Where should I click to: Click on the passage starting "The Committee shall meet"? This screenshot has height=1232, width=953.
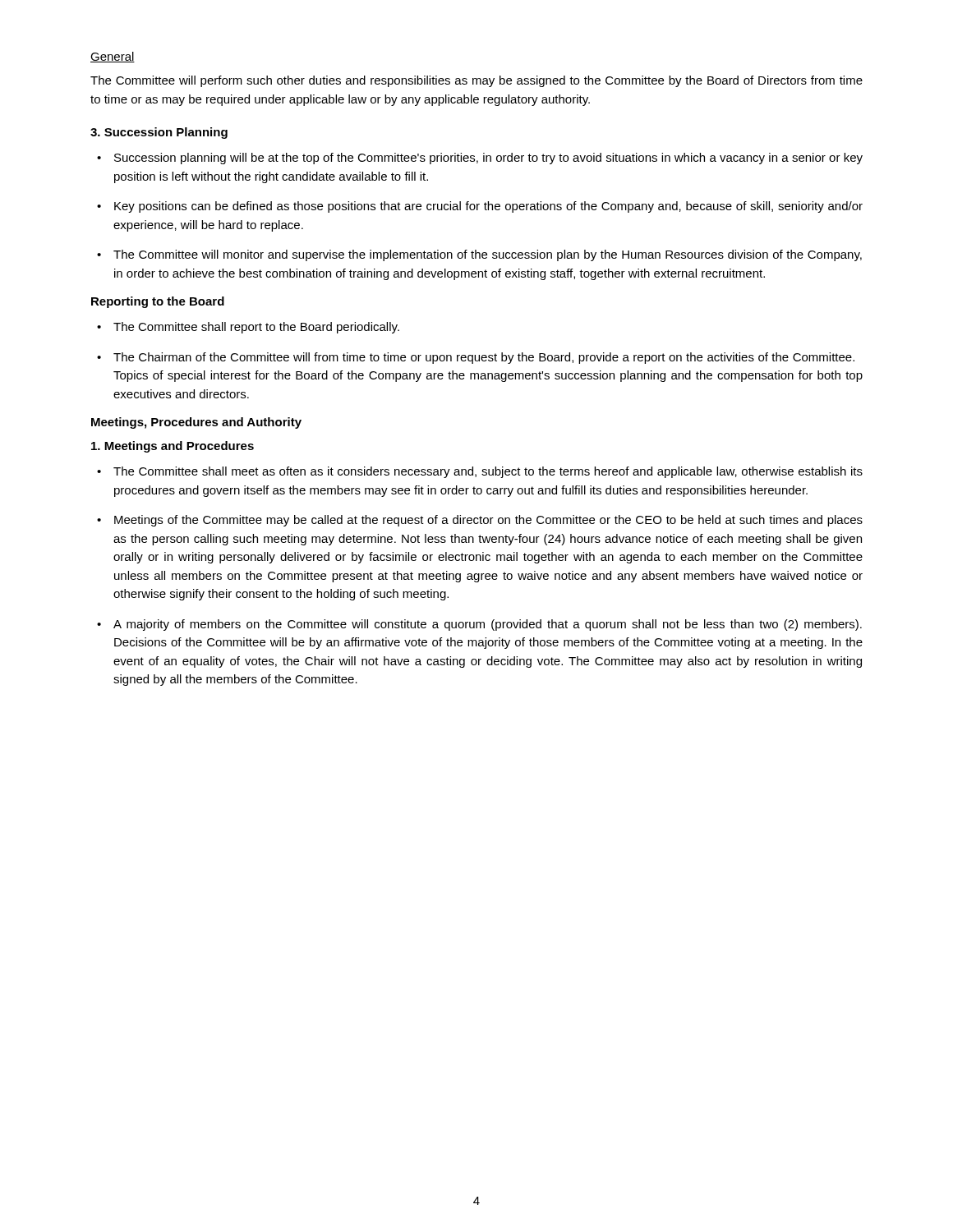pos(476,481)
